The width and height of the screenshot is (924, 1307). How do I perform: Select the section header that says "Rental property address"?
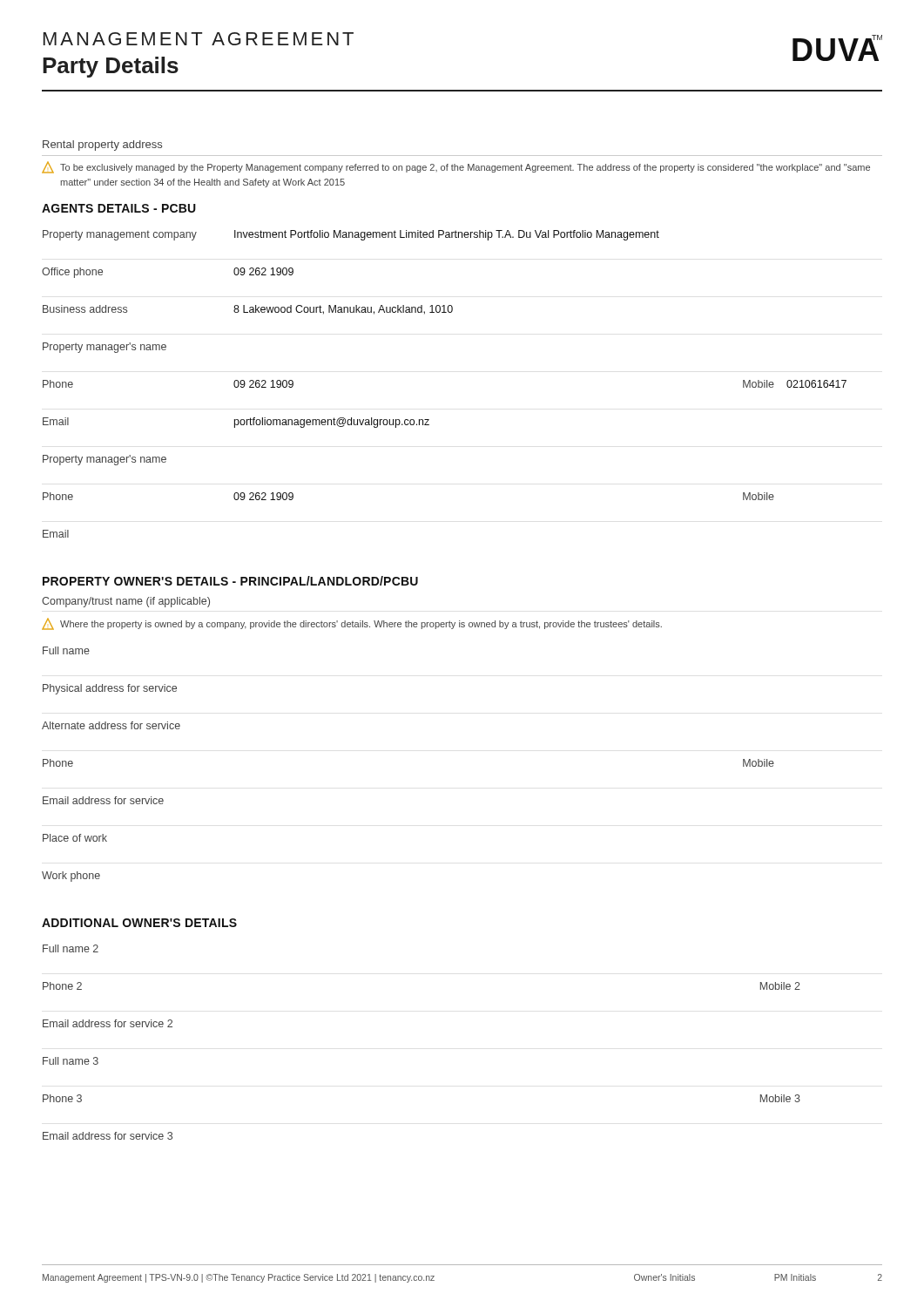coord(102,144)
